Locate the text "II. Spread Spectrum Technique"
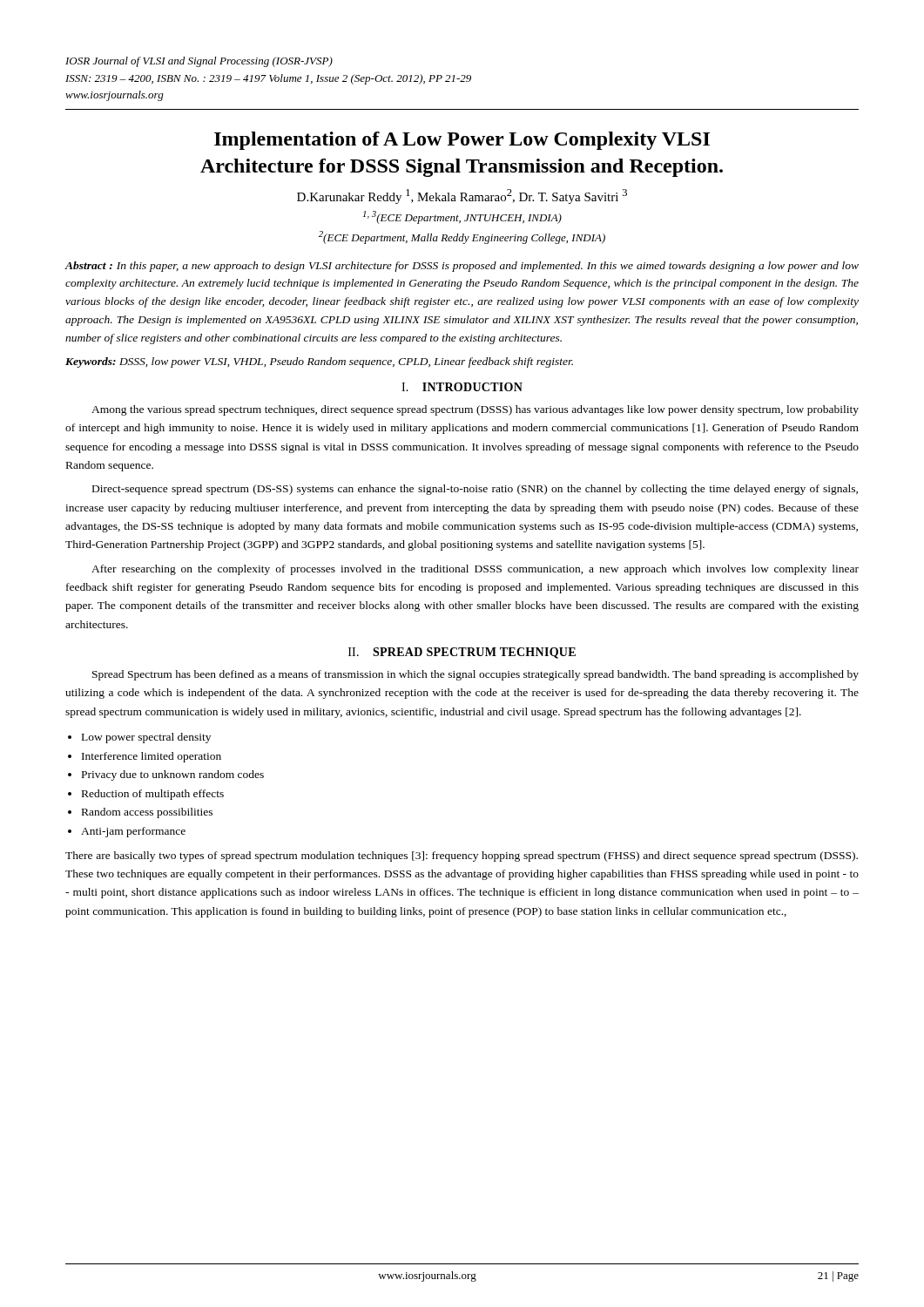Viewport: 924px width, 1307px height. coord(462,652)
